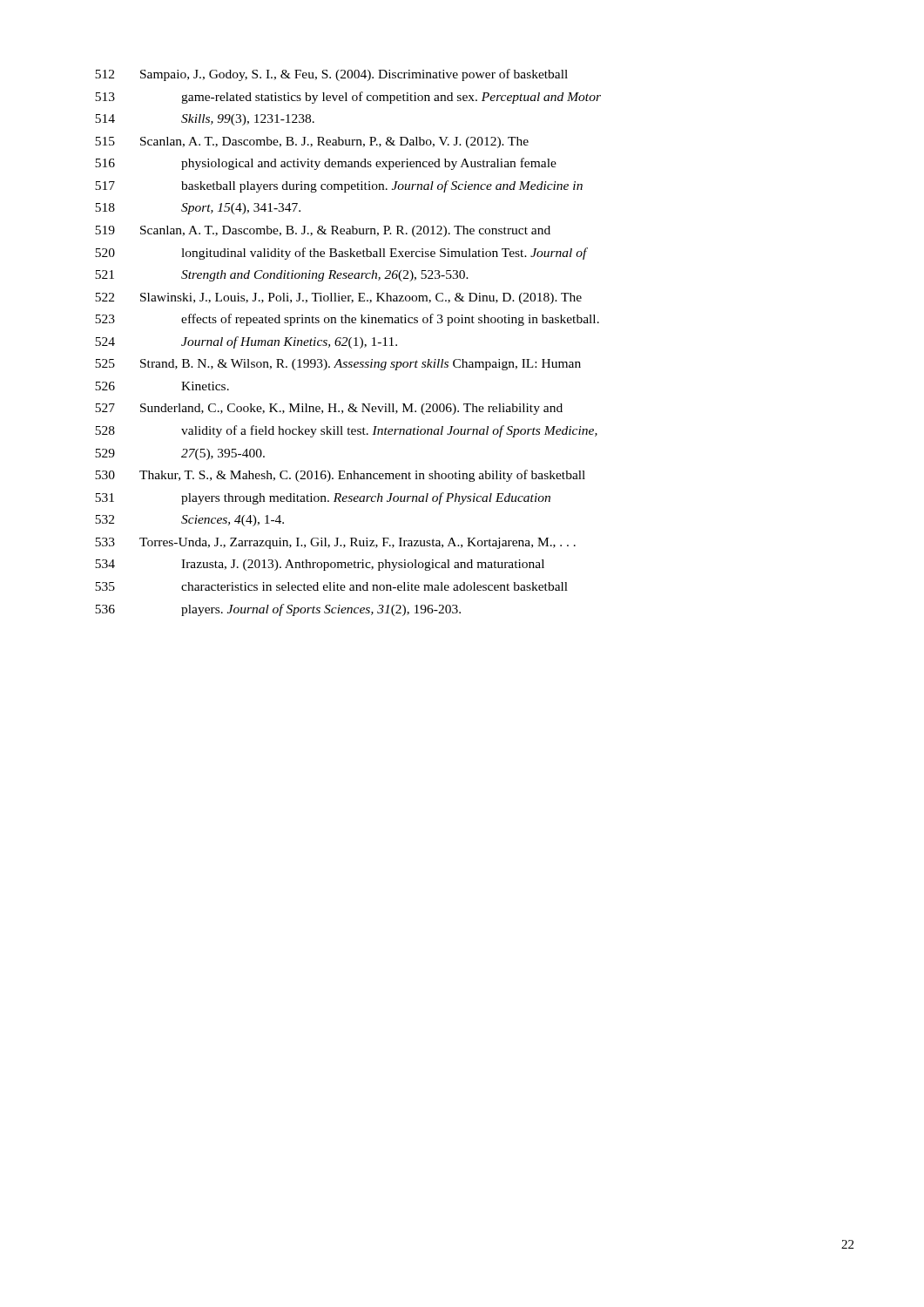Select the list item containing "518 Sport, 15(4), 341-347."

click(198, 209)
